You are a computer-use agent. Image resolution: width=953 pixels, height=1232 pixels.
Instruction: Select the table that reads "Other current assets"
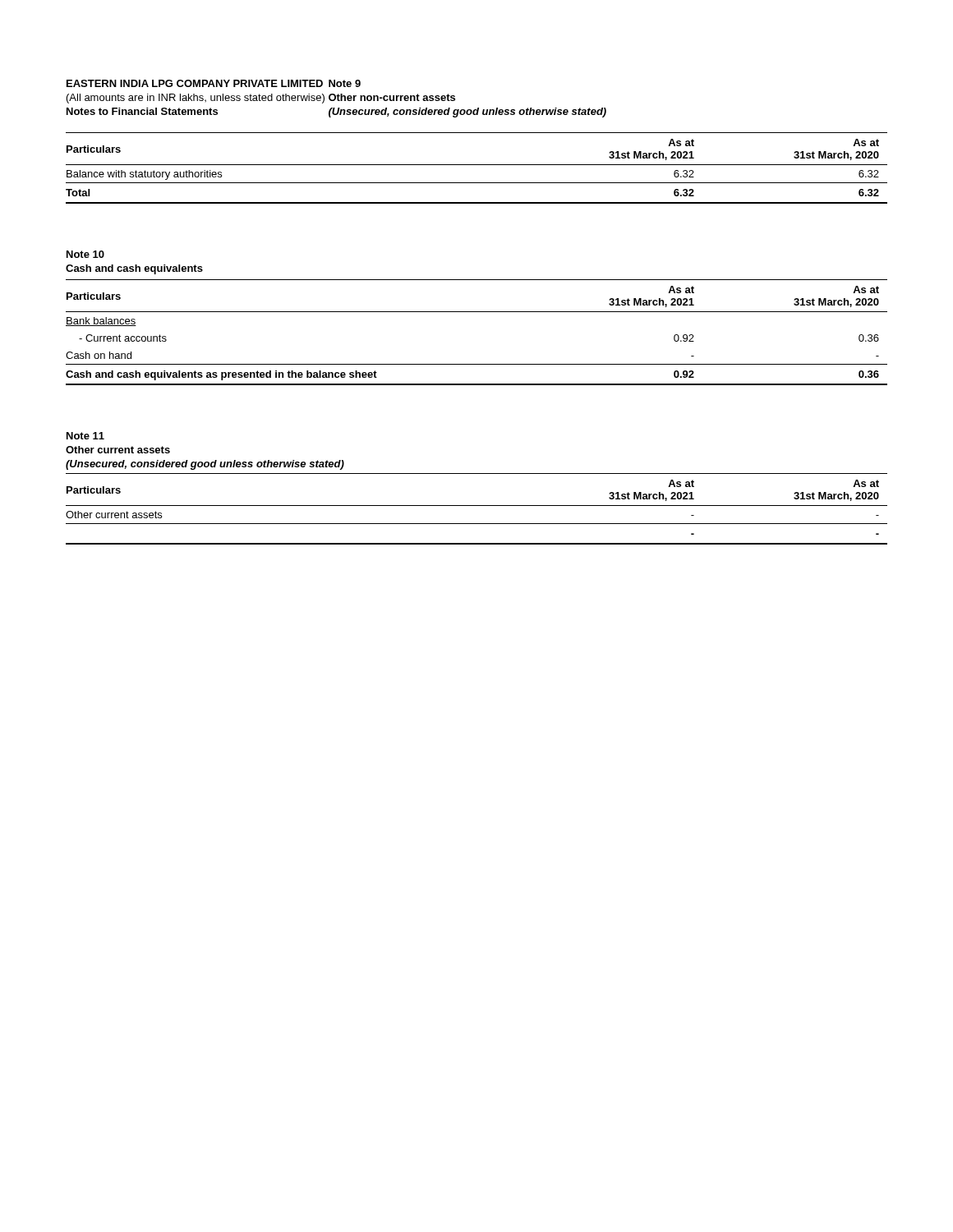click(x=476, y=509)
